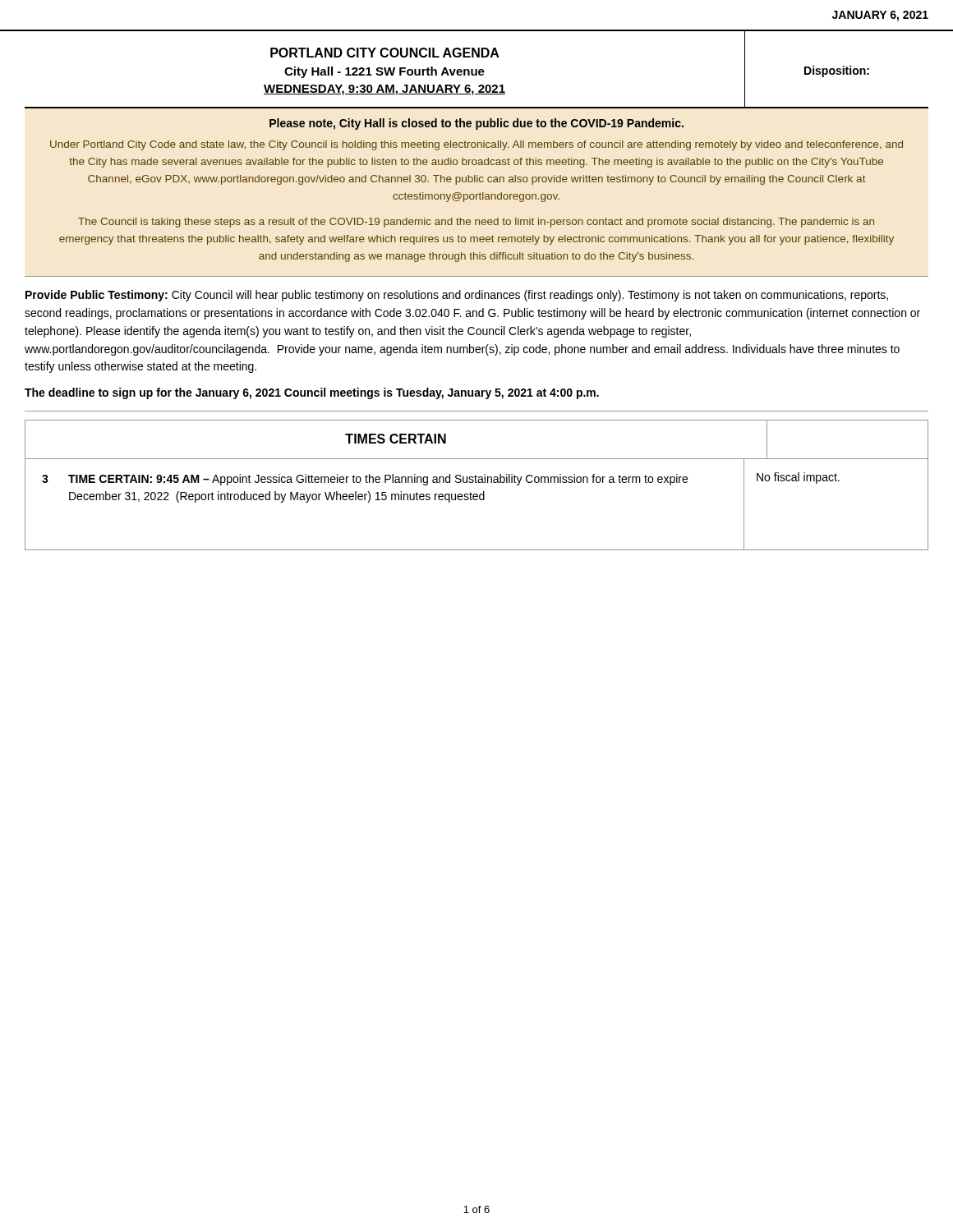This screenshot has height=1232, width=953.
Task: Find the passage starting "No fiscal impact."
Action: click(x=798, y=477)
